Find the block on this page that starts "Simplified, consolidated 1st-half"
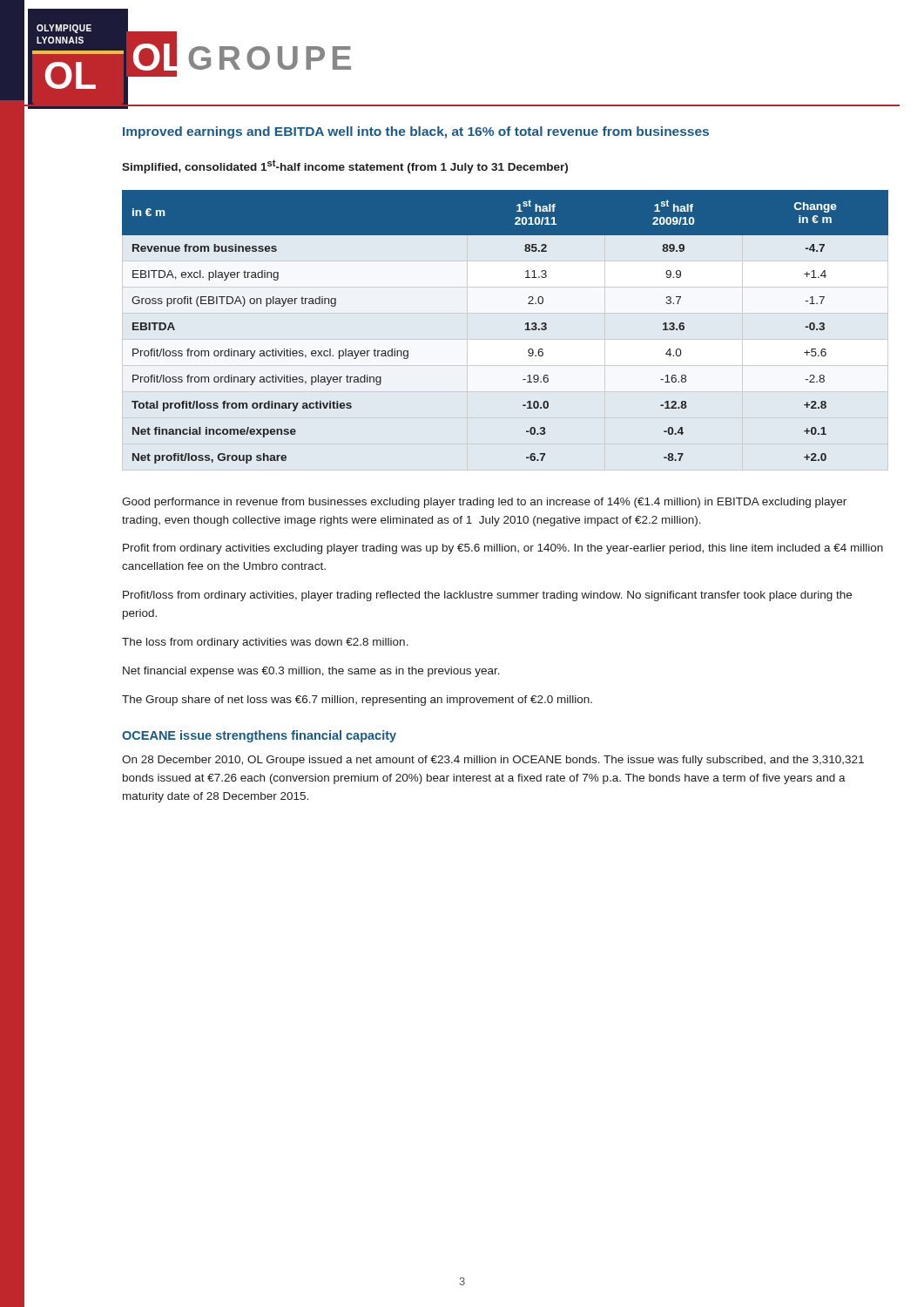The image size is (924, 1307). pyautogui.click(x=345, y=166)
